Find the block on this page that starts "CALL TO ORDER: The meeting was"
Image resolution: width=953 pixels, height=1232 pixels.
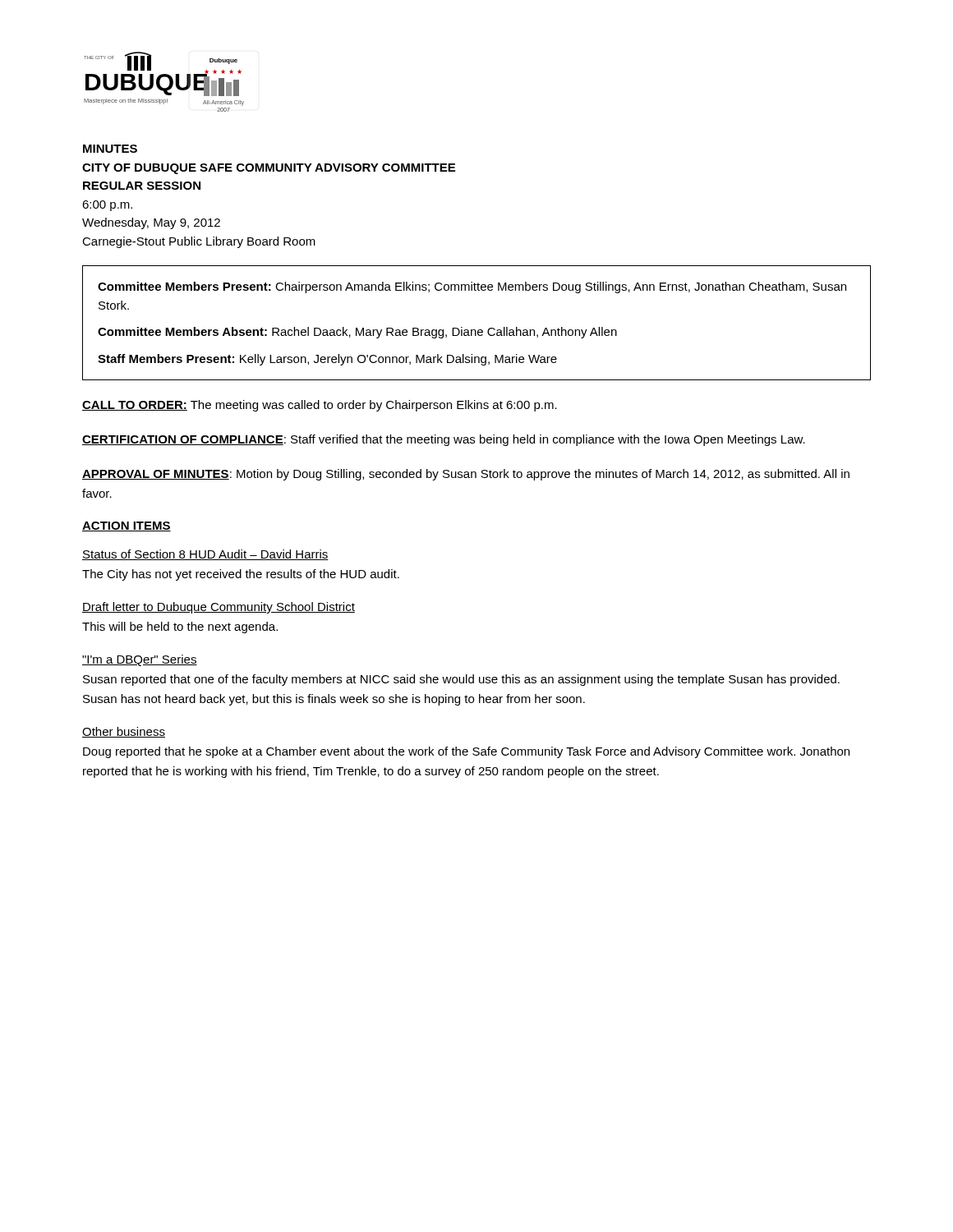tap(476, 405)
